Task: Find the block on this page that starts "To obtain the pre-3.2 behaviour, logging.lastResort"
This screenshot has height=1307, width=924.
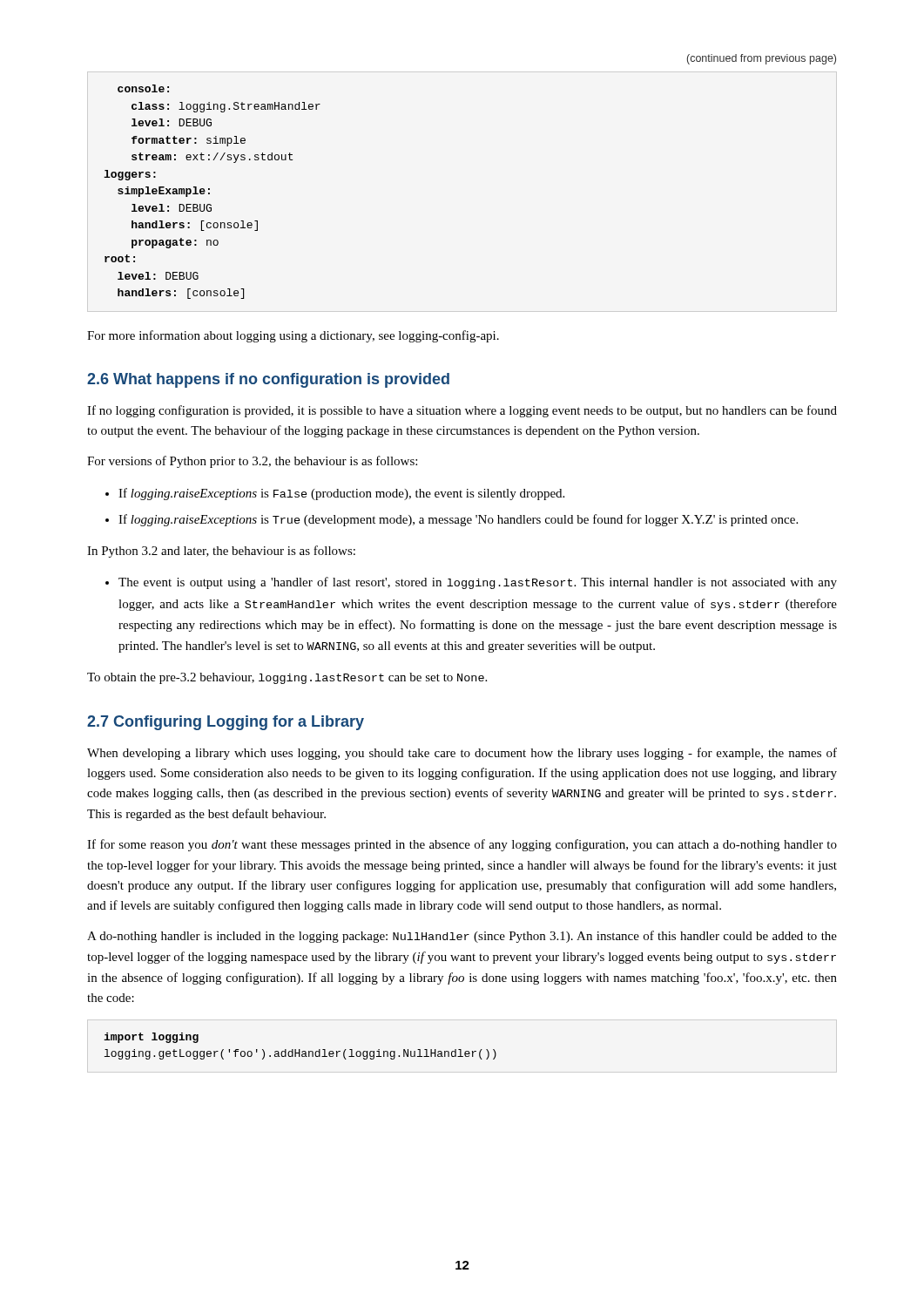Action: click(x=288, y=677)
